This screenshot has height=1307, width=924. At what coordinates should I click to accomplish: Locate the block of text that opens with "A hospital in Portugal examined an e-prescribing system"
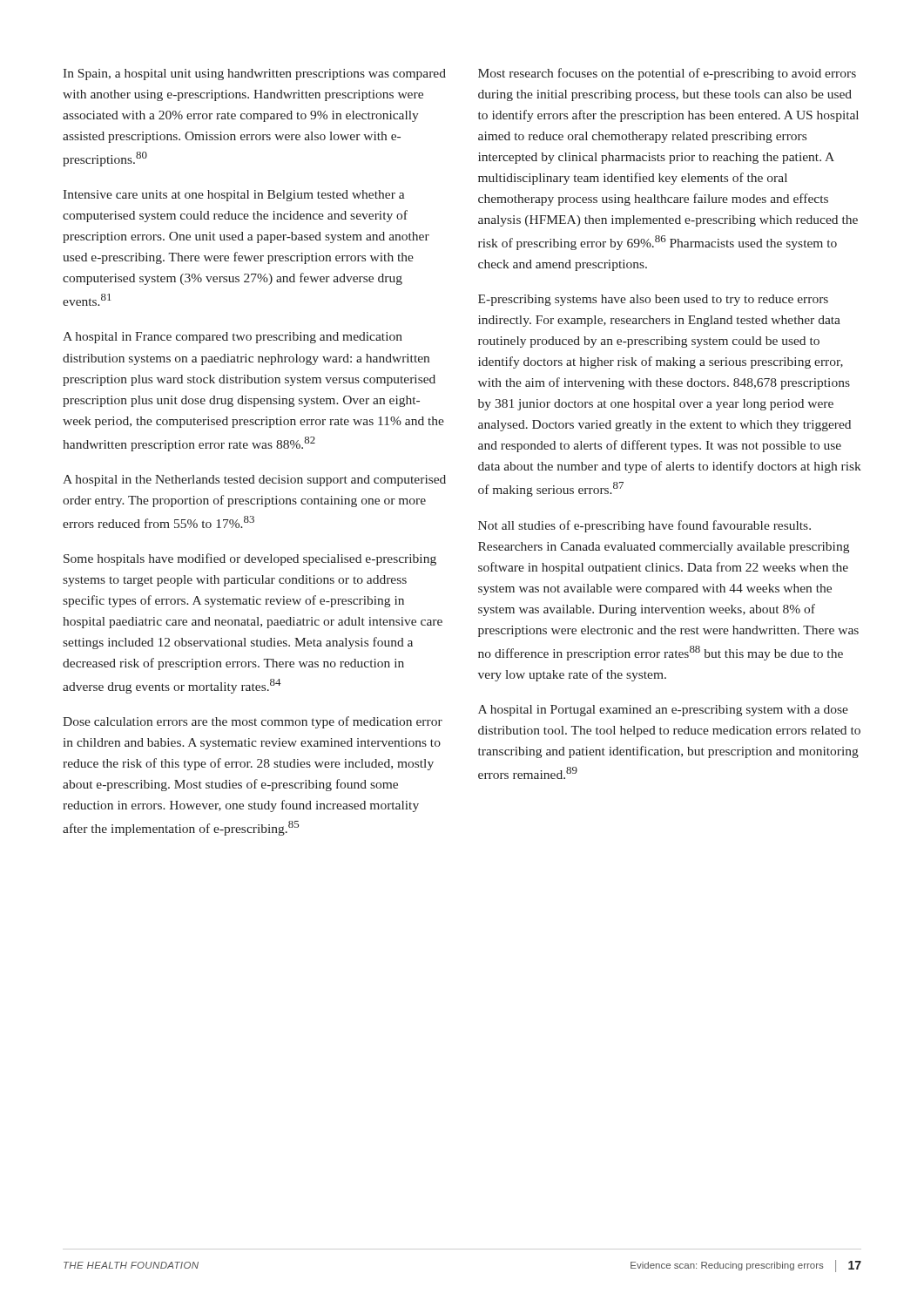click(x=669, y=742)
